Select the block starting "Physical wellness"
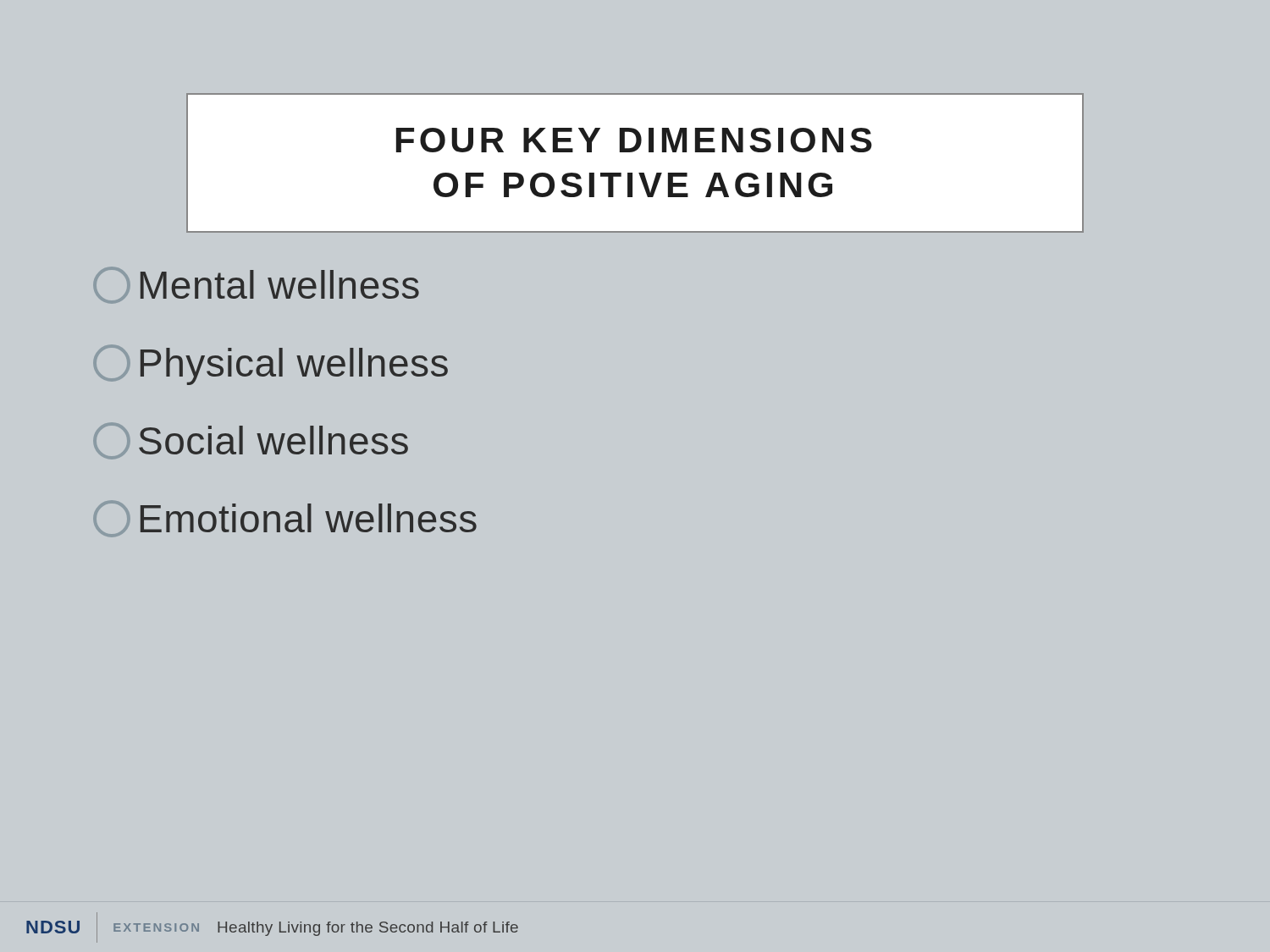The image size is (1270, 952). tap(286, 363)
